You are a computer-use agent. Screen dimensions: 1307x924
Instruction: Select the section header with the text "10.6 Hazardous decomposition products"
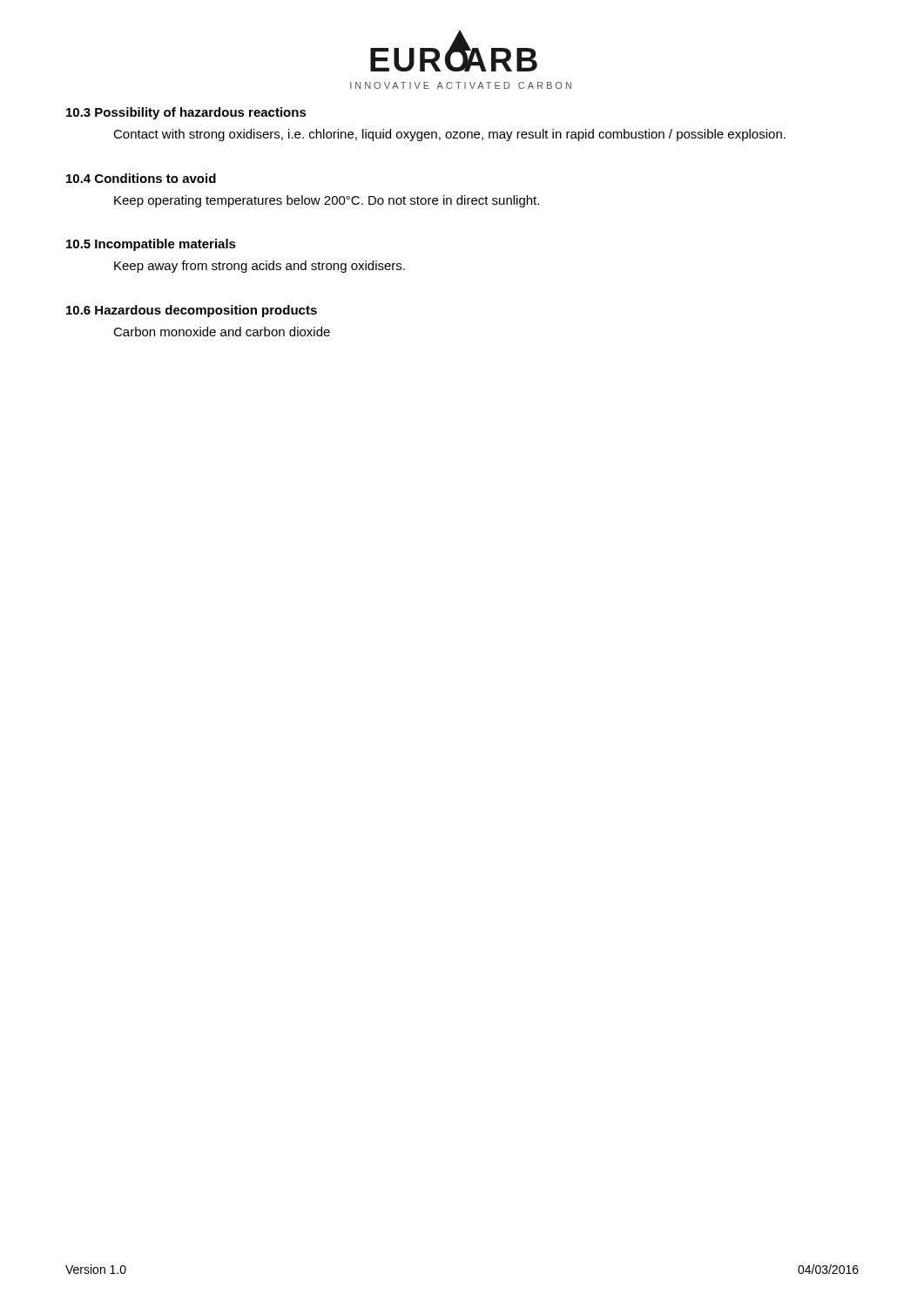(x=191, y=309)
